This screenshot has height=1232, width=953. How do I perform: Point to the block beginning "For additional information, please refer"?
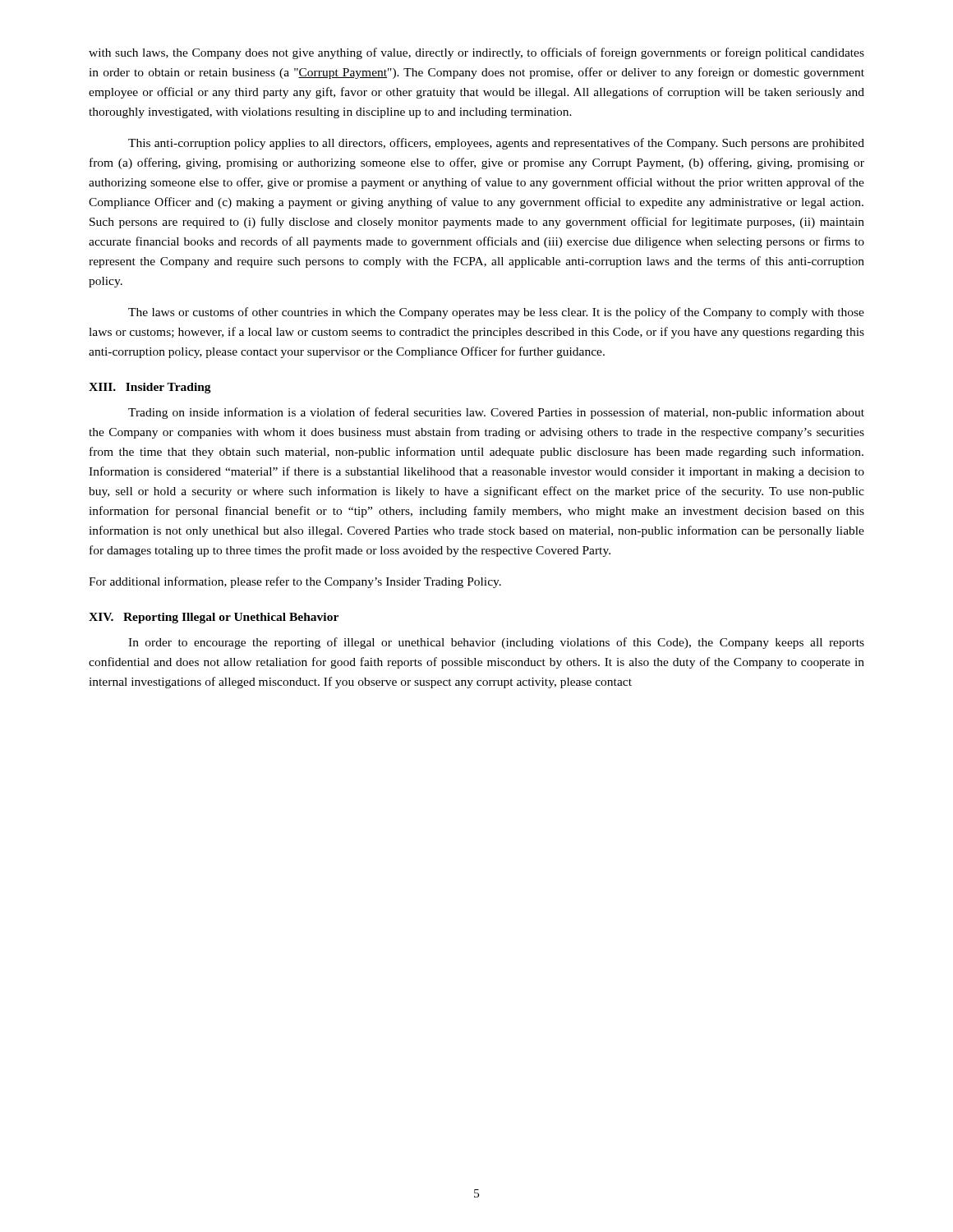pos(476,582)
